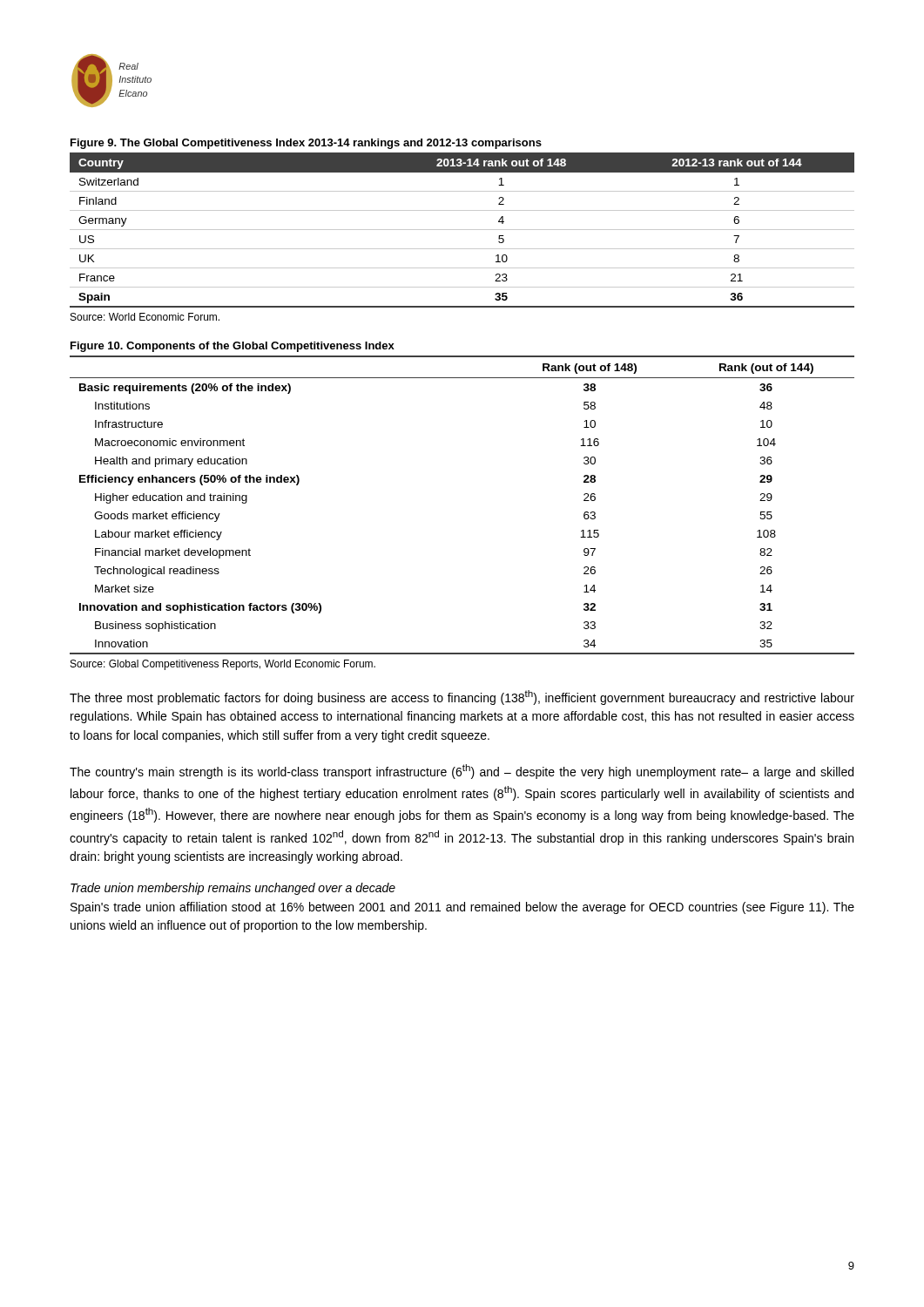Select the text block that says "The country's main"
The width and height of the screenshot is (924, 1307).
(x=462, y=812)
